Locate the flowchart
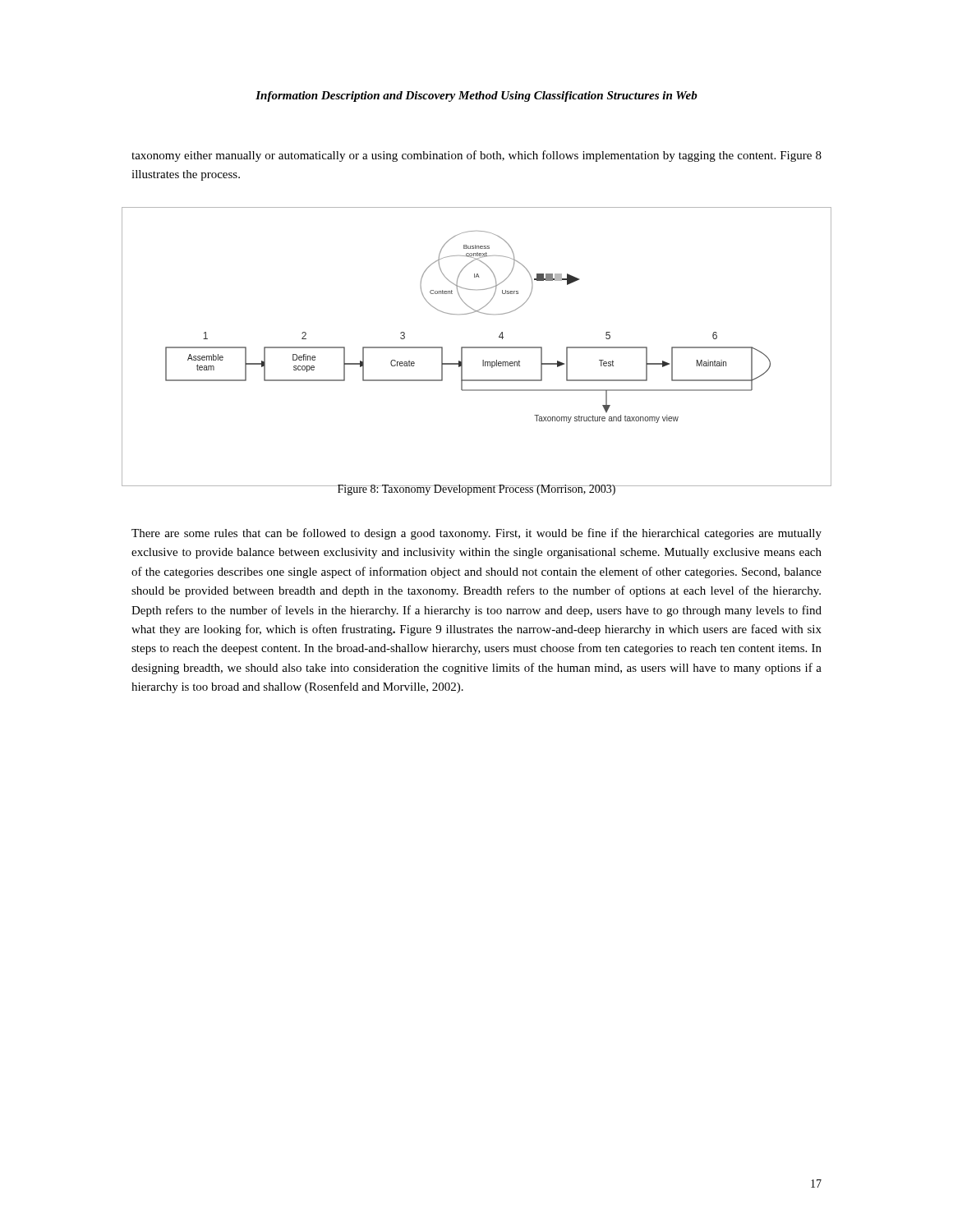The image size is (953, 1232). (x=476, y=347)
